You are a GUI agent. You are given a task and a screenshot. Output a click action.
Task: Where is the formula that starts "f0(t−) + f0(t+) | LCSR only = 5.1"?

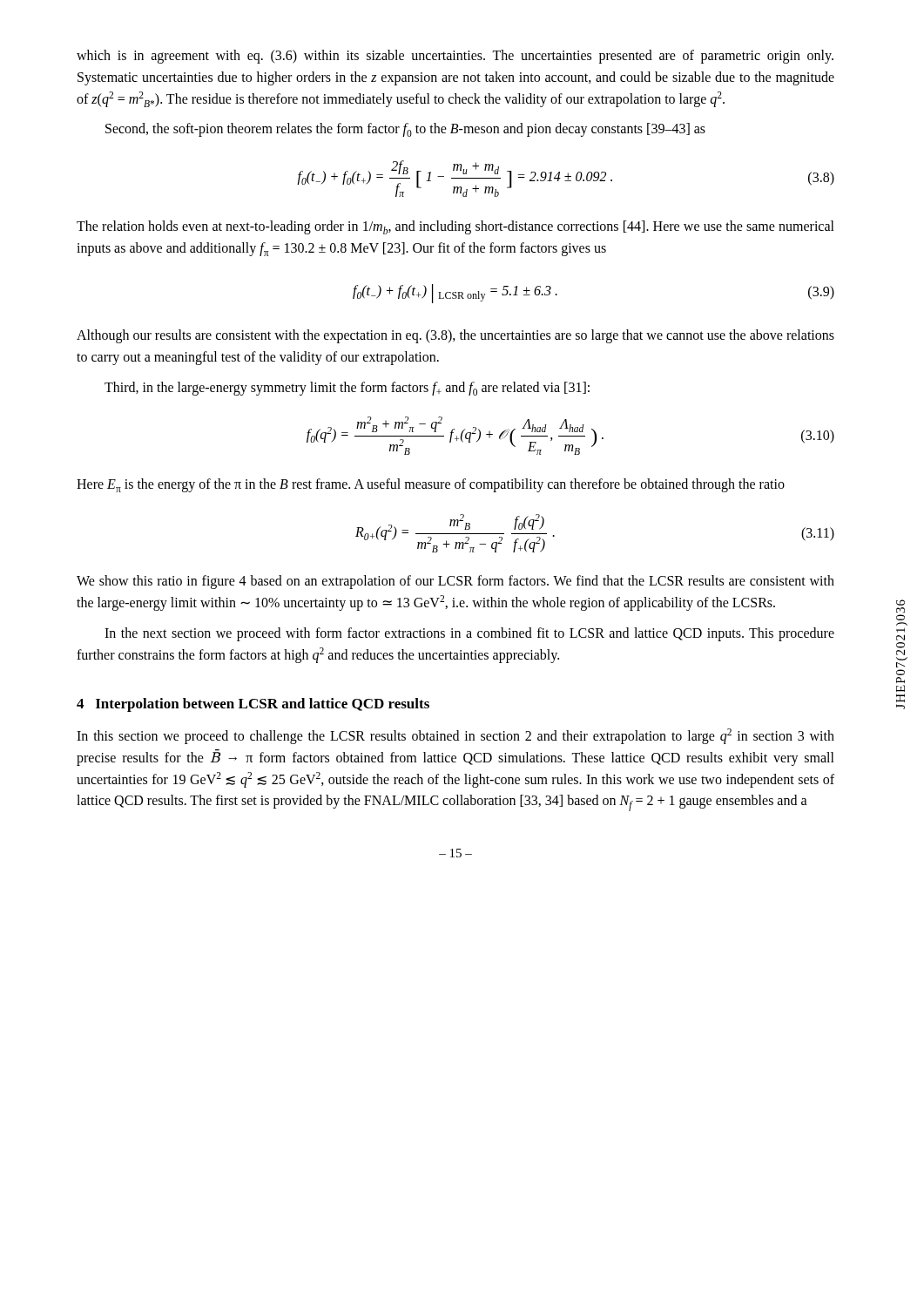(x=476, y=294)
